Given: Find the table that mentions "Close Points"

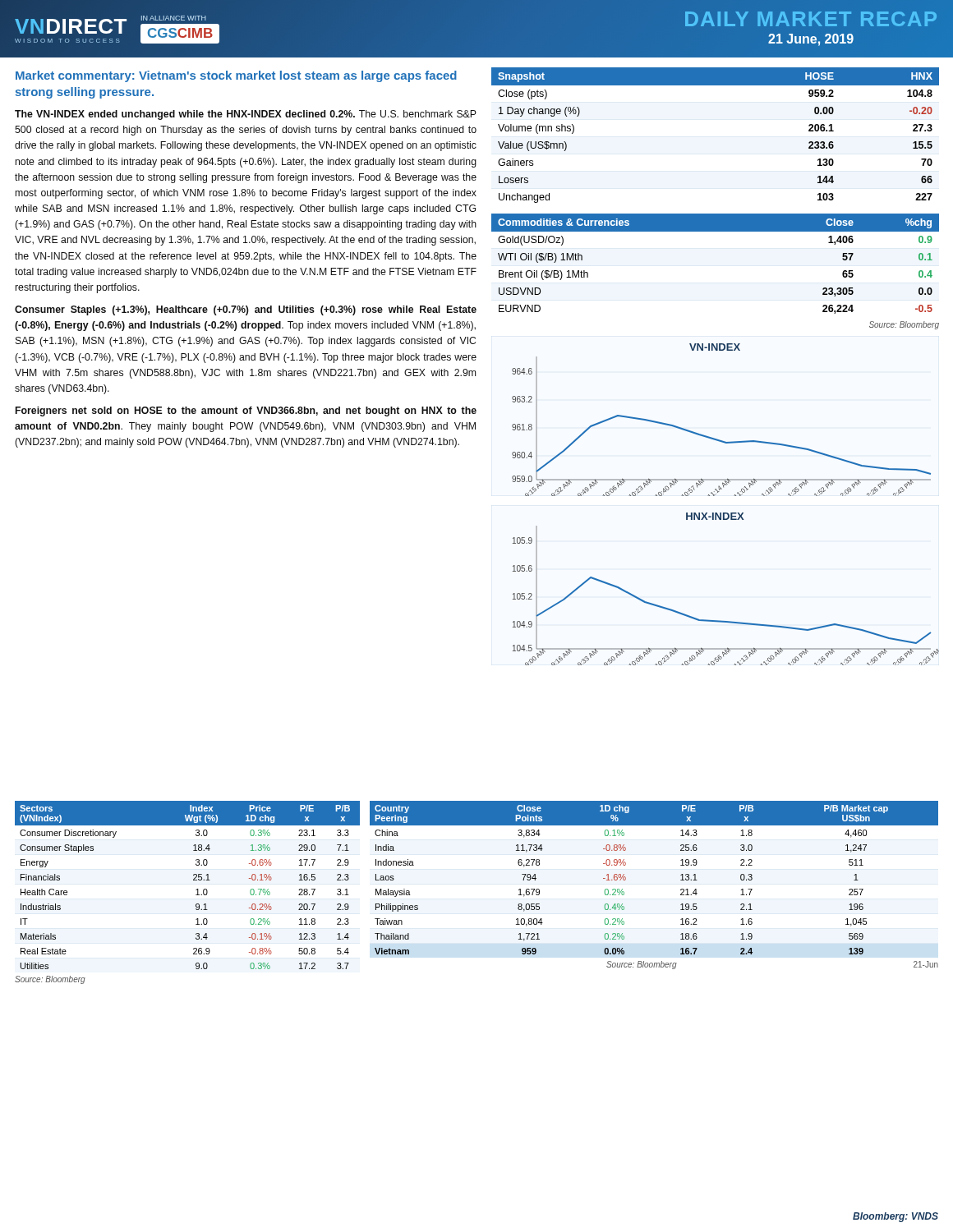Looking at the screenshot, I should click(x=654, y=885).
